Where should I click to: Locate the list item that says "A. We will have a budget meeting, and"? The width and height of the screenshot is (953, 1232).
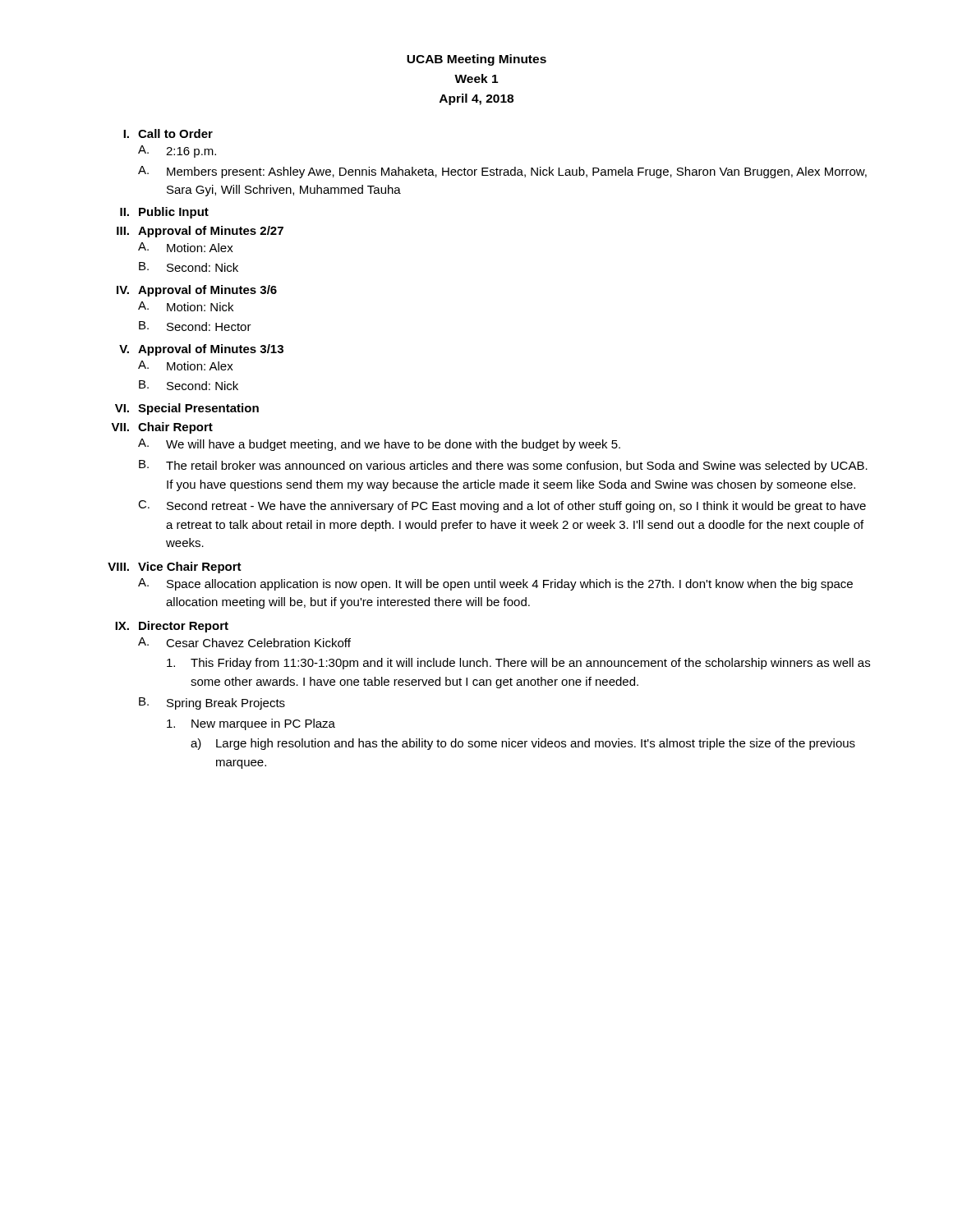[x=504, y=444]
